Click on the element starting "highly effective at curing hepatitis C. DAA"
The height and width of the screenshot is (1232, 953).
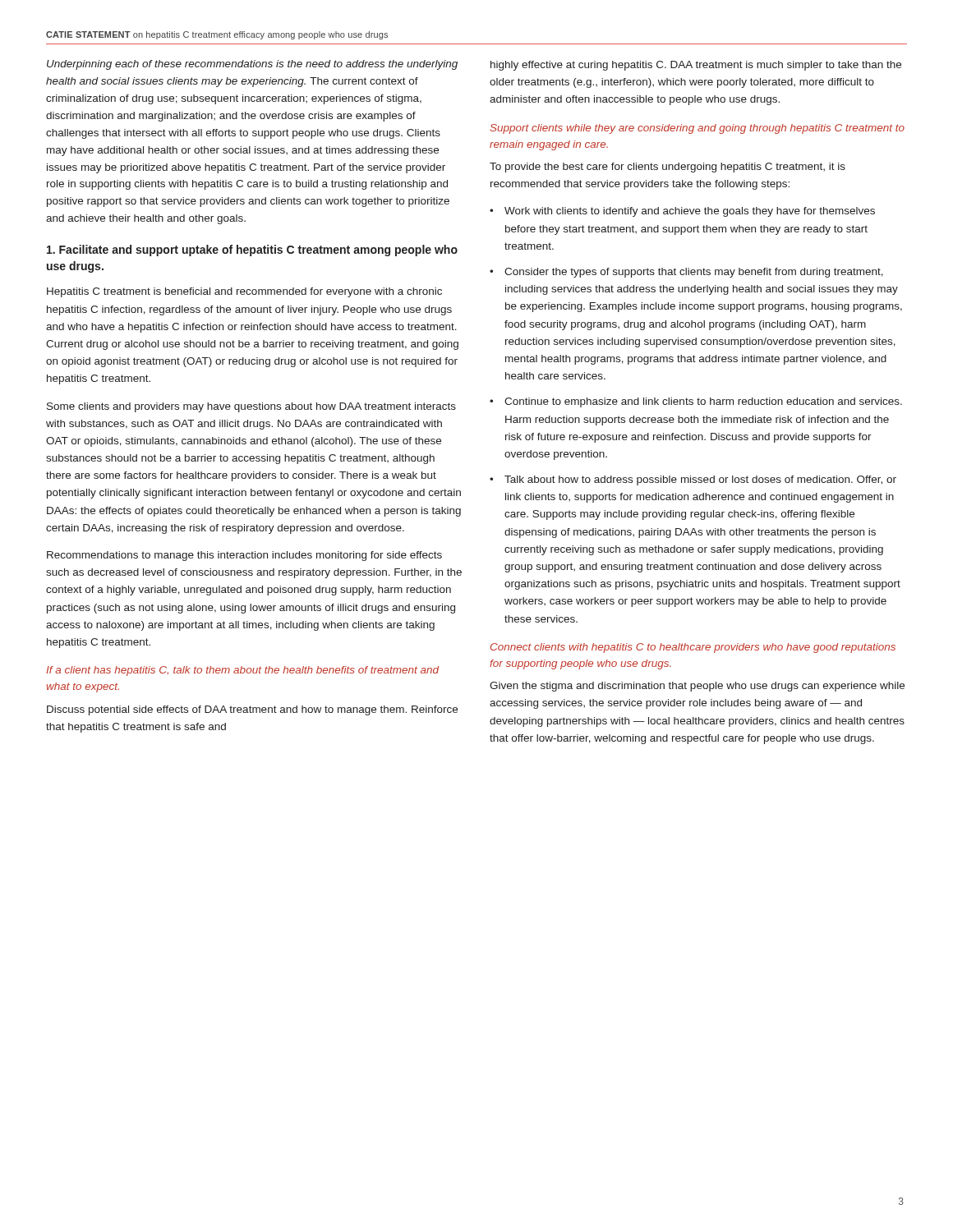coord(696,82)
